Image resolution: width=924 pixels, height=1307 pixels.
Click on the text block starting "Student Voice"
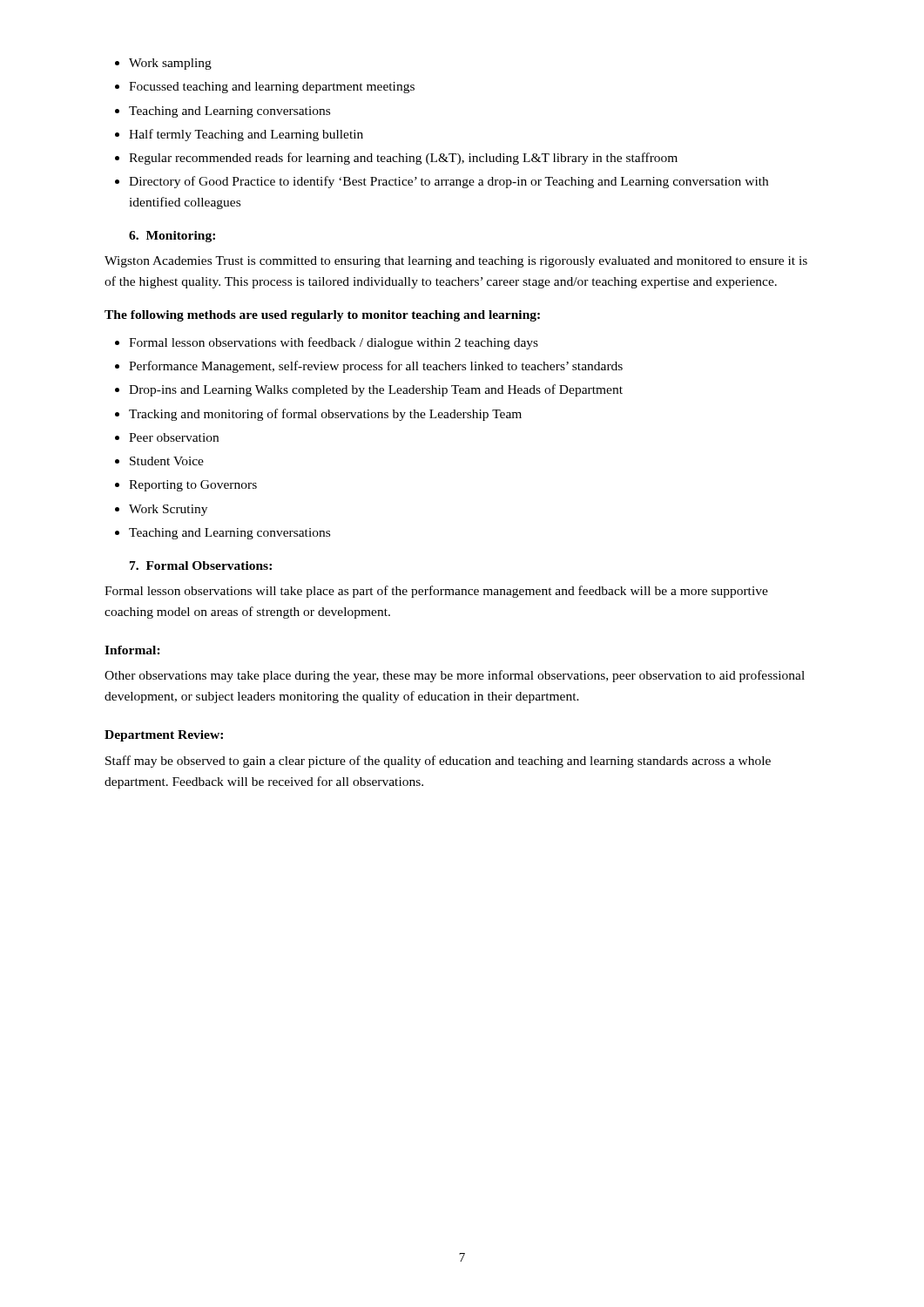pyautogui.click(x=167, y=461)
